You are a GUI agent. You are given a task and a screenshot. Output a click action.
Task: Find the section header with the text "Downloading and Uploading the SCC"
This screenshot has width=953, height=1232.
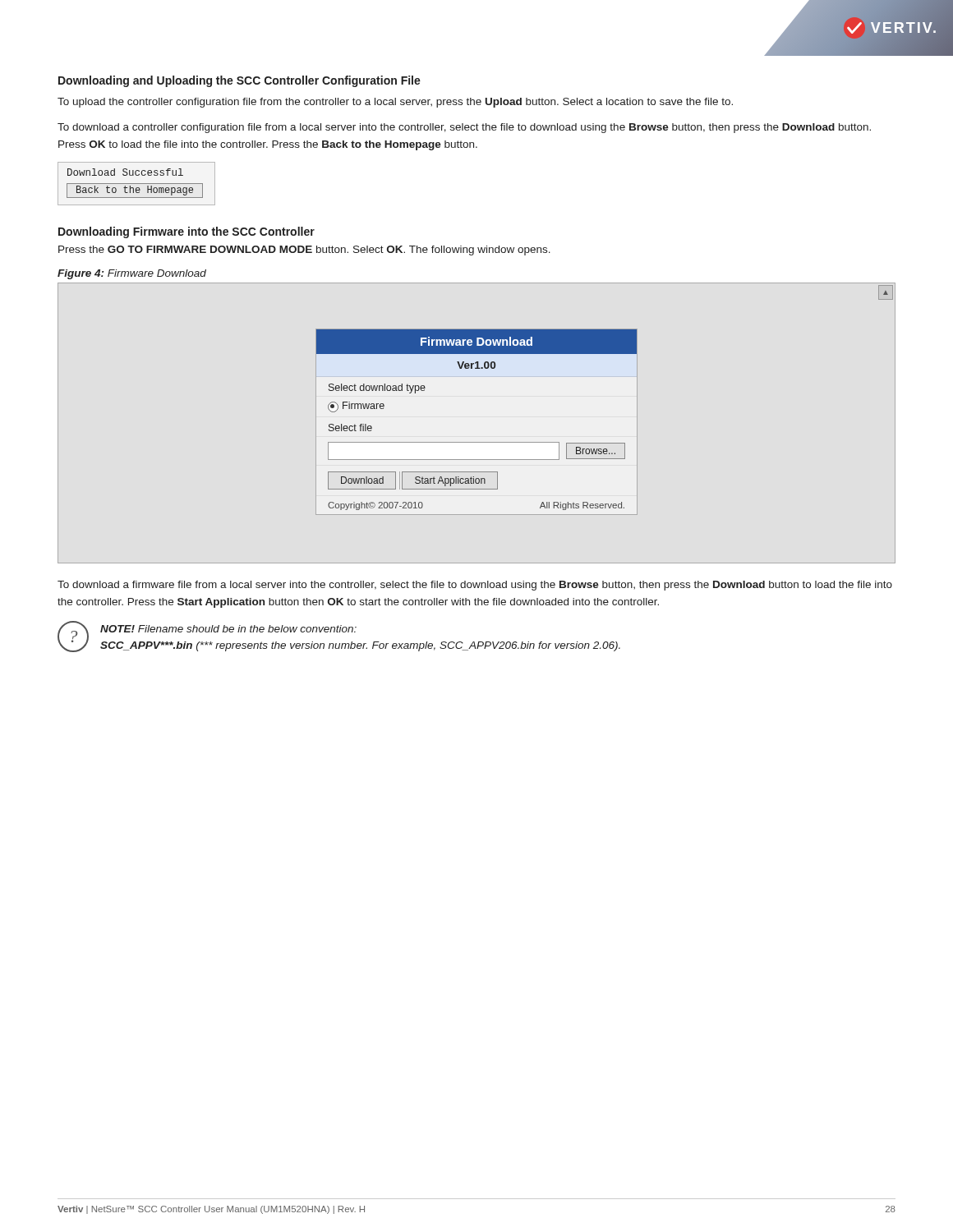(239, 81)
